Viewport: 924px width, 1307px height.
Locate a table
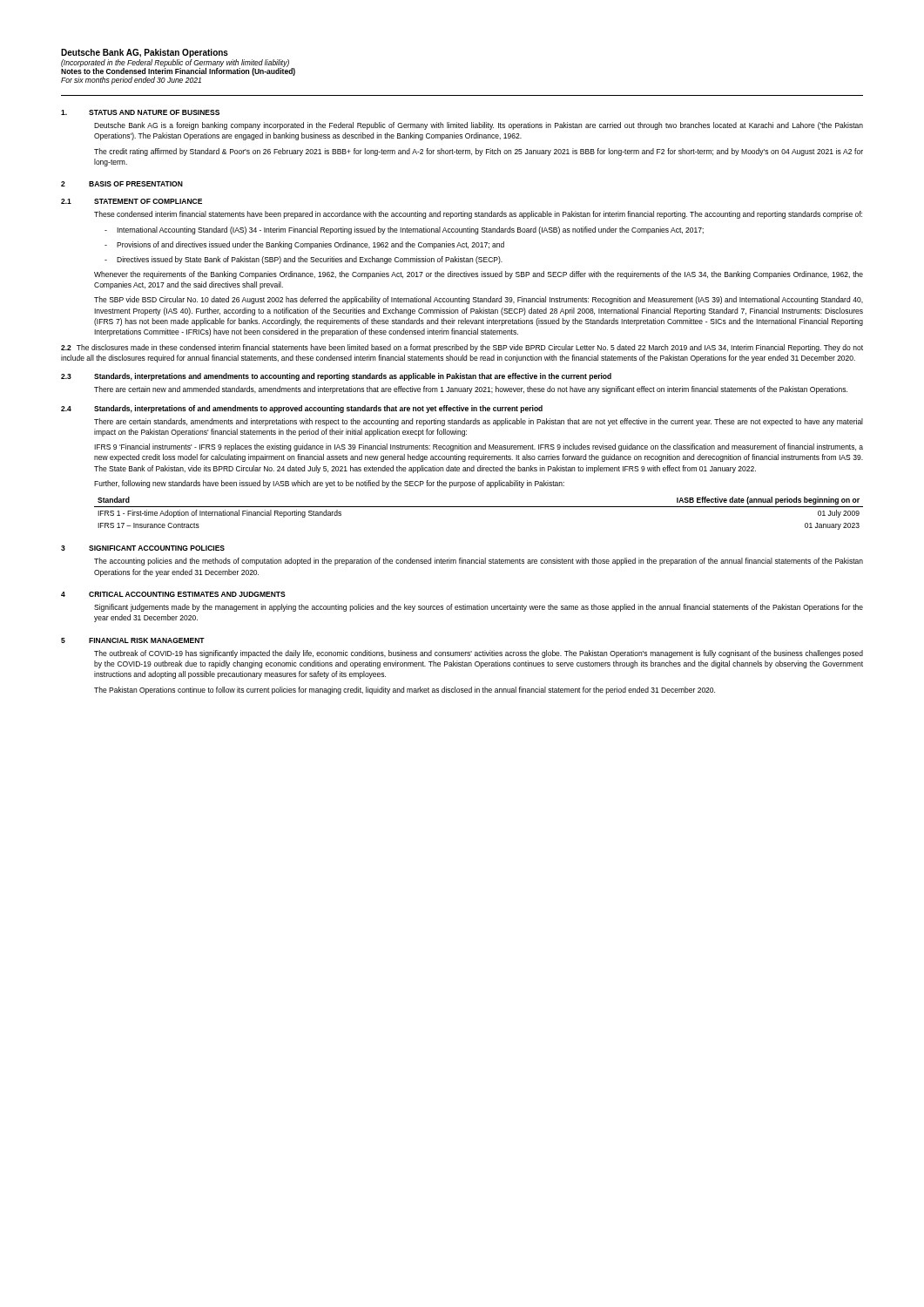point(479,513)
